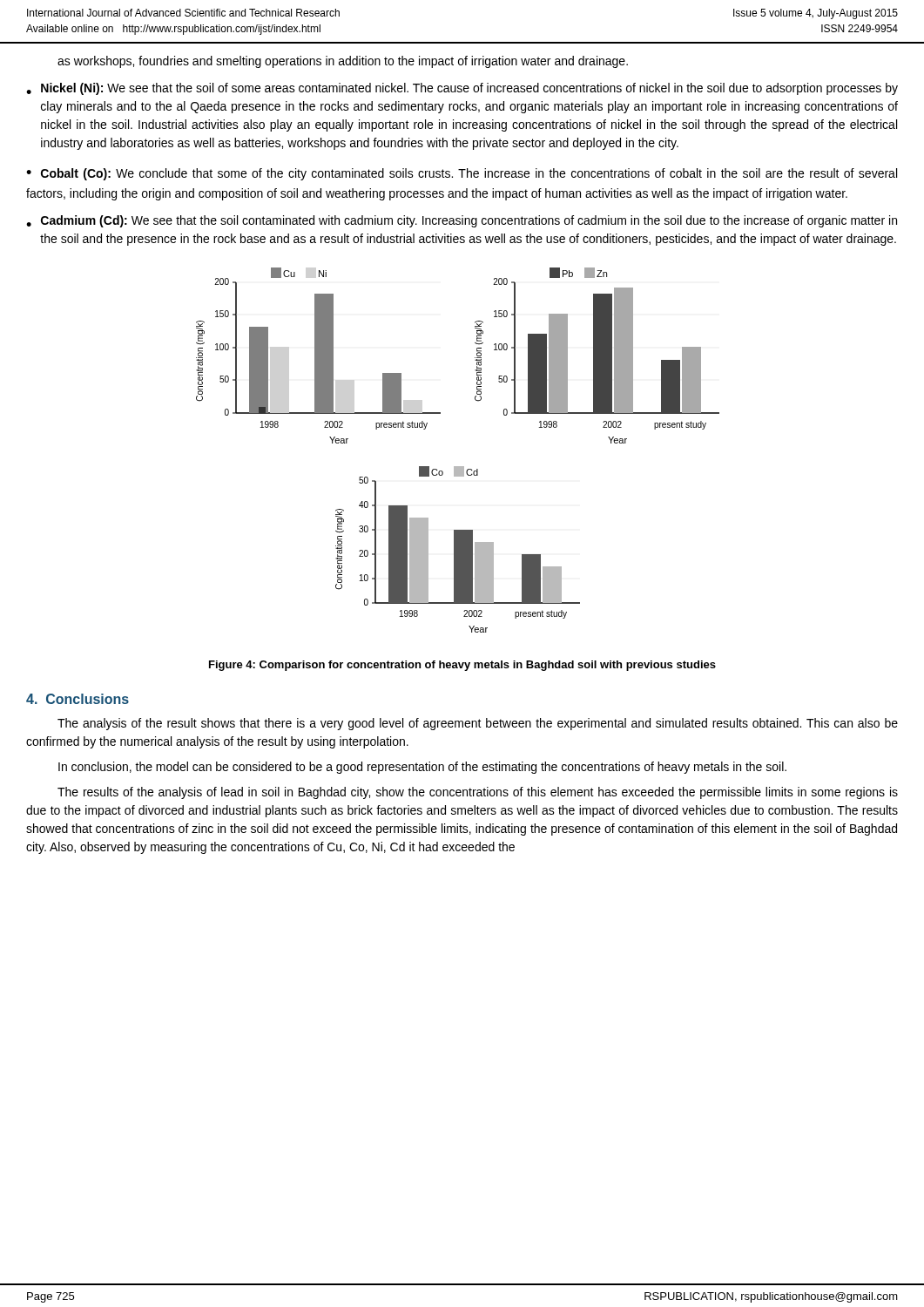Locate the block of text that opens with "The analysis of the result shows"
Viewport: 924px width, 1307px height.
click(462, 732)
